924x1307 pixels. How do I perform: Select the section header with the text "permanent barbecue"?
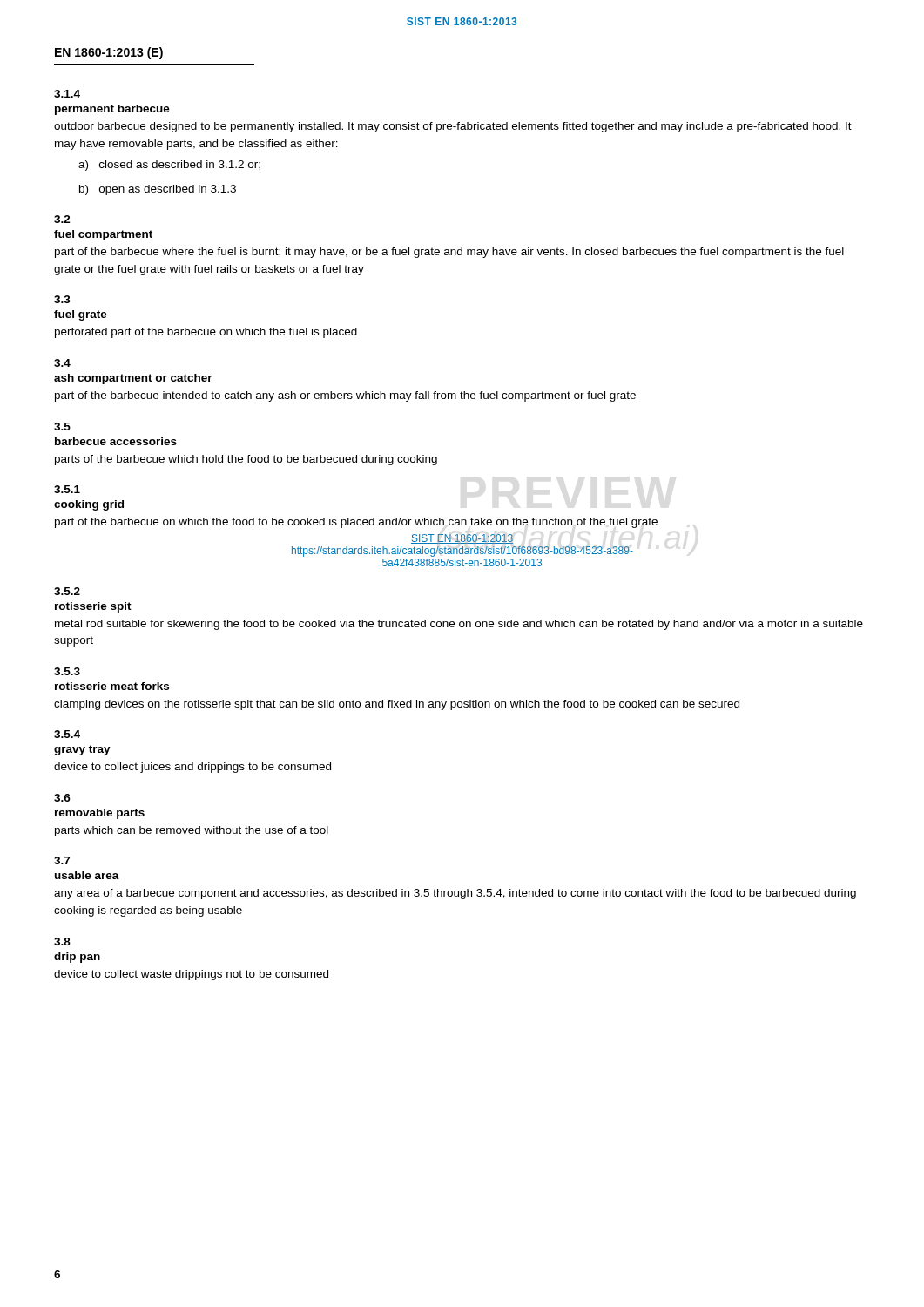tap(112, 108)
